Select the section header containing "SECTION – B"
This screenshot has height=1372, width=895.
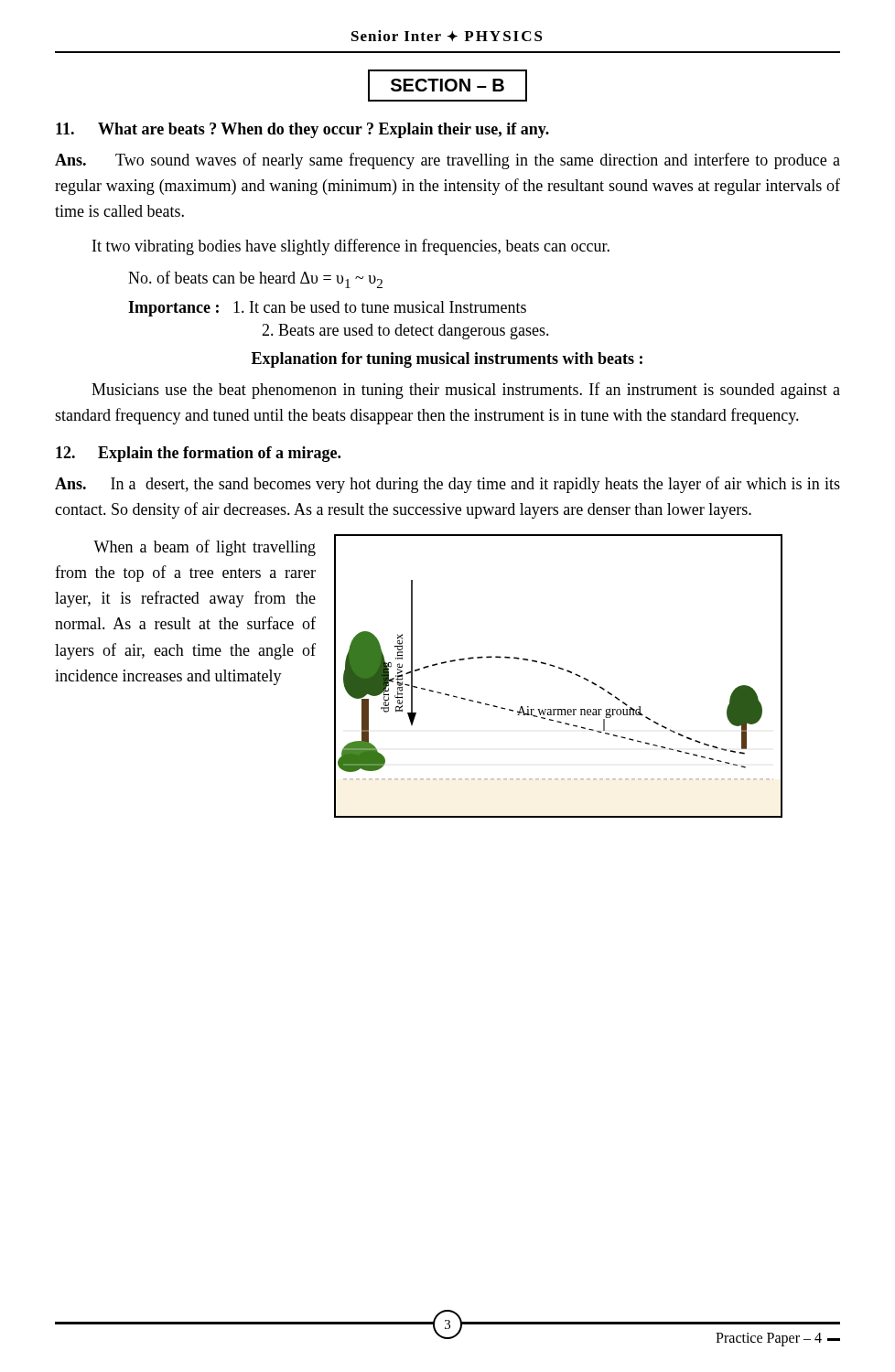[x=448, y=86]
